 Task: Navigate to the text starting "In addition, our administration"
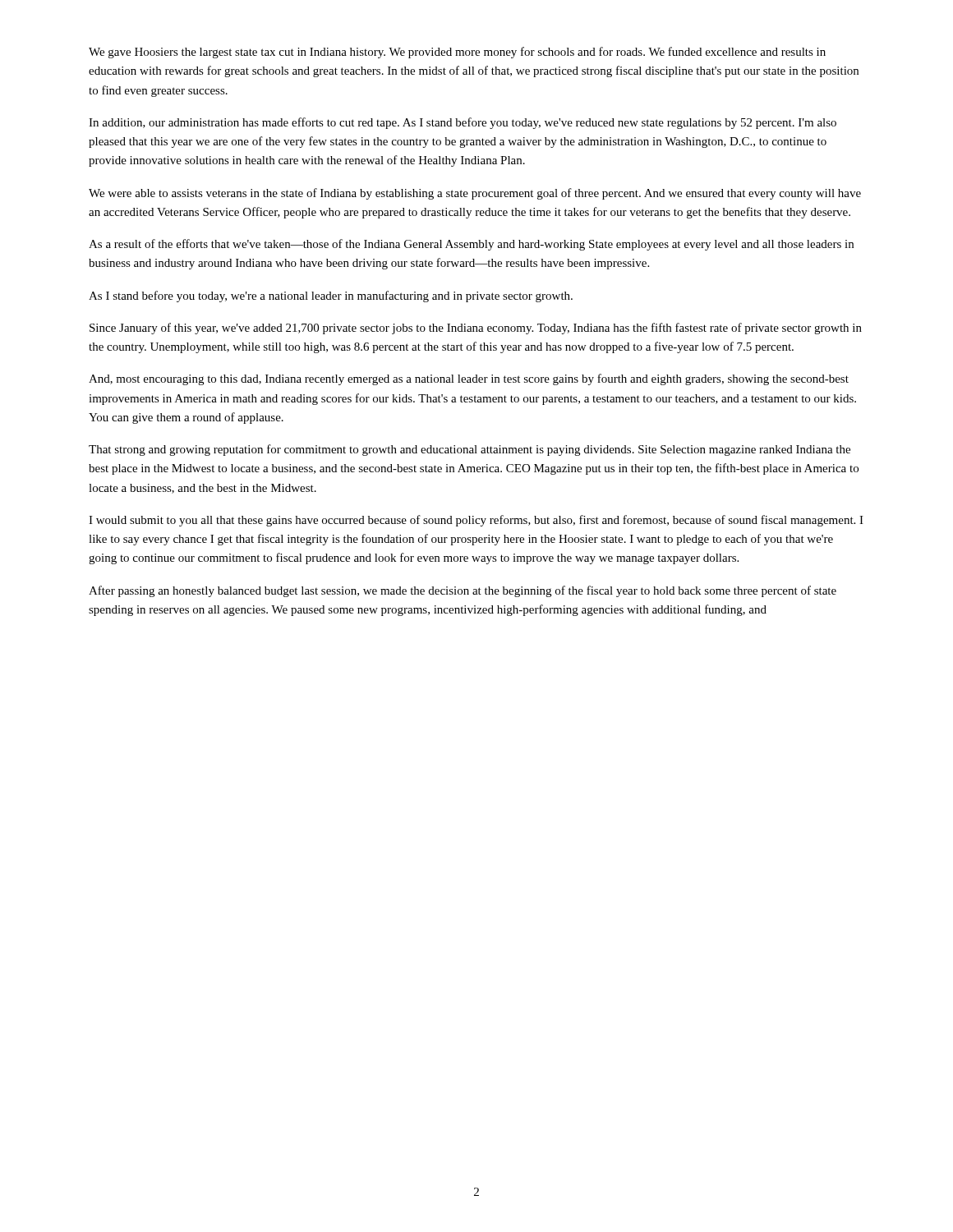463,141
